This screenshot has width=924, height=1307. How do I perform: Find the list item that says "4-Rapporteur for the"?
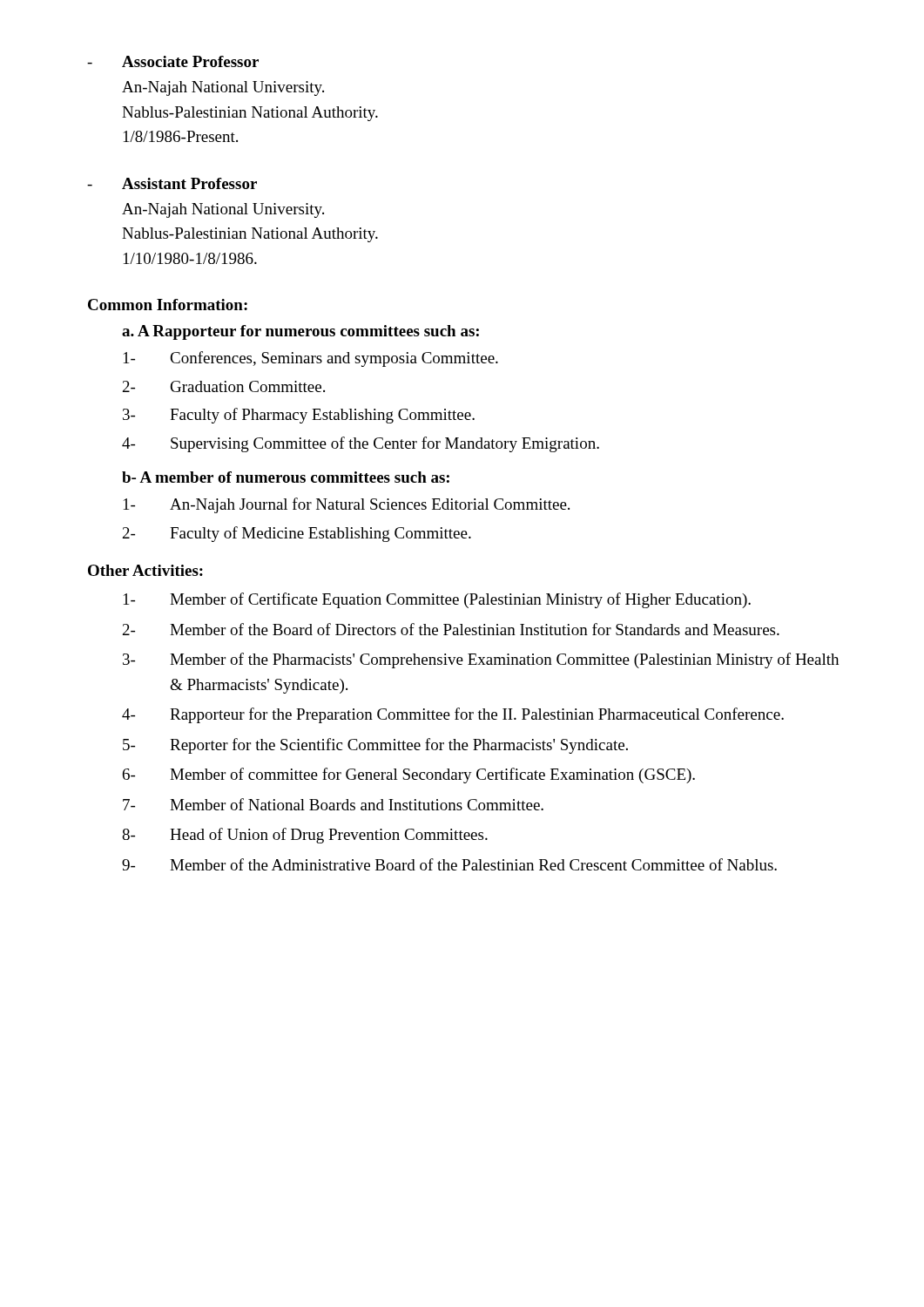[488, 715]
